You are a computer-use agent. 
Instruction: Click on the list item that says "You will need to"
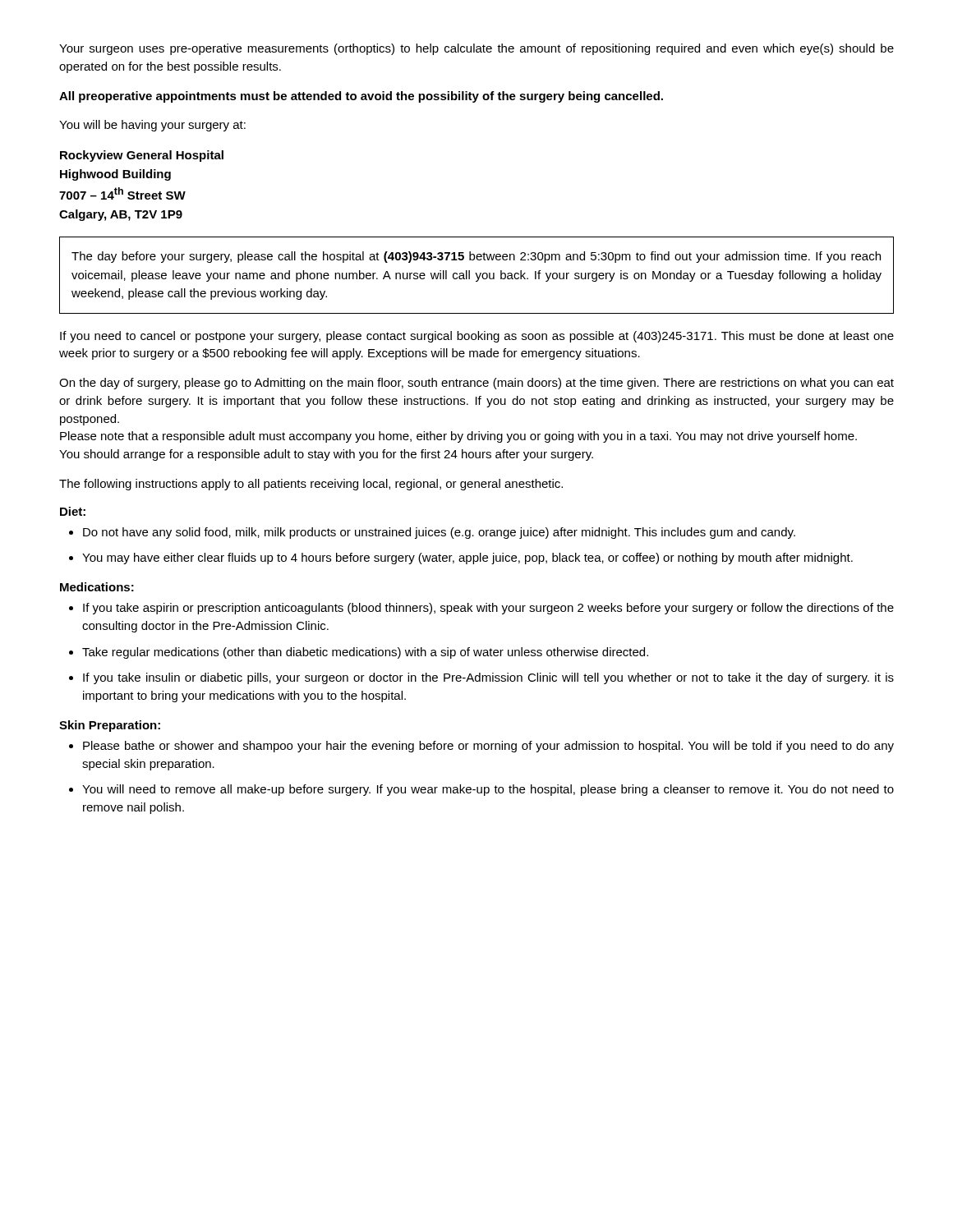488,798
